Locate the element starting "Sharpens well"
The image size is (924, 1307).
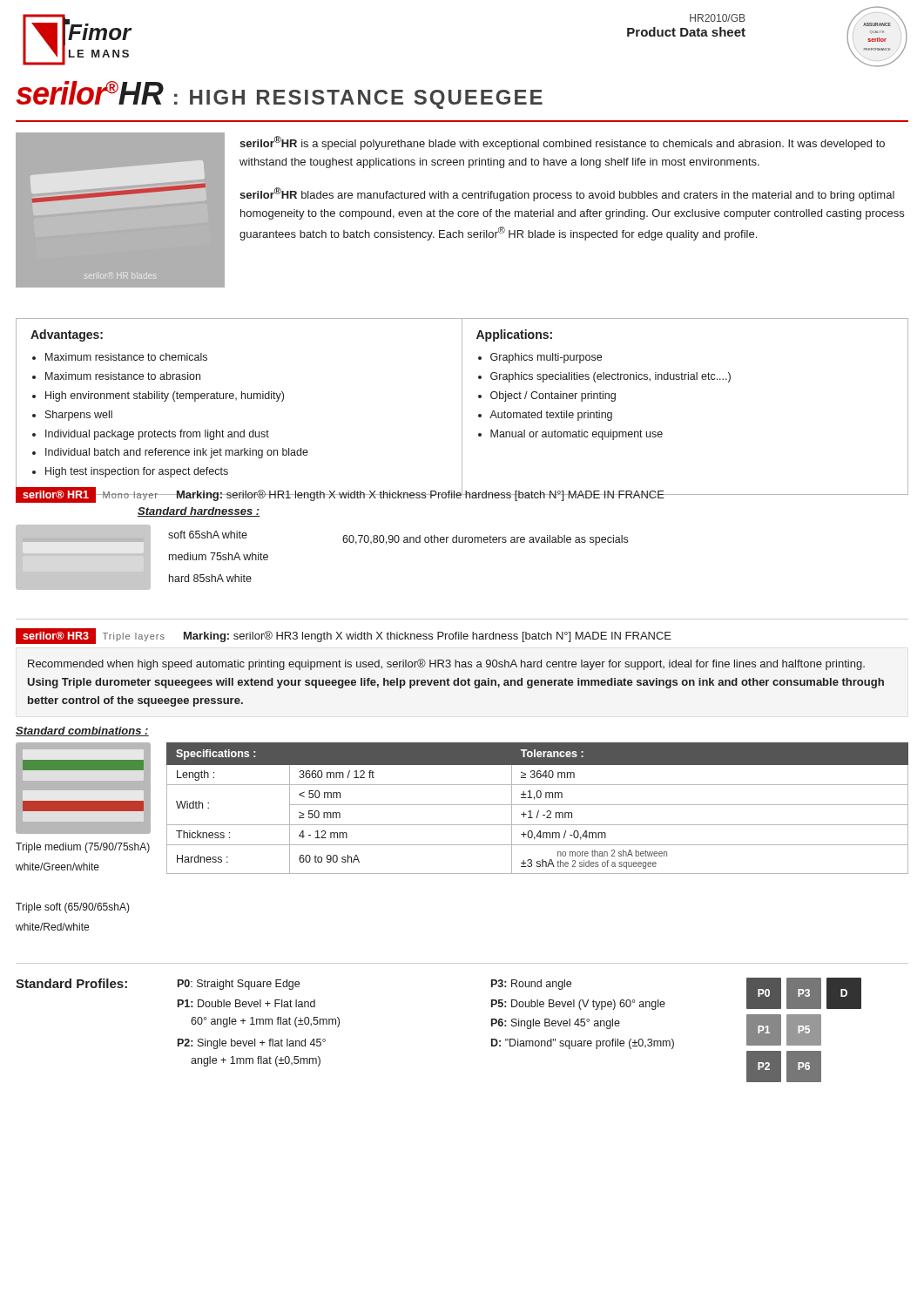coord(79,414)
